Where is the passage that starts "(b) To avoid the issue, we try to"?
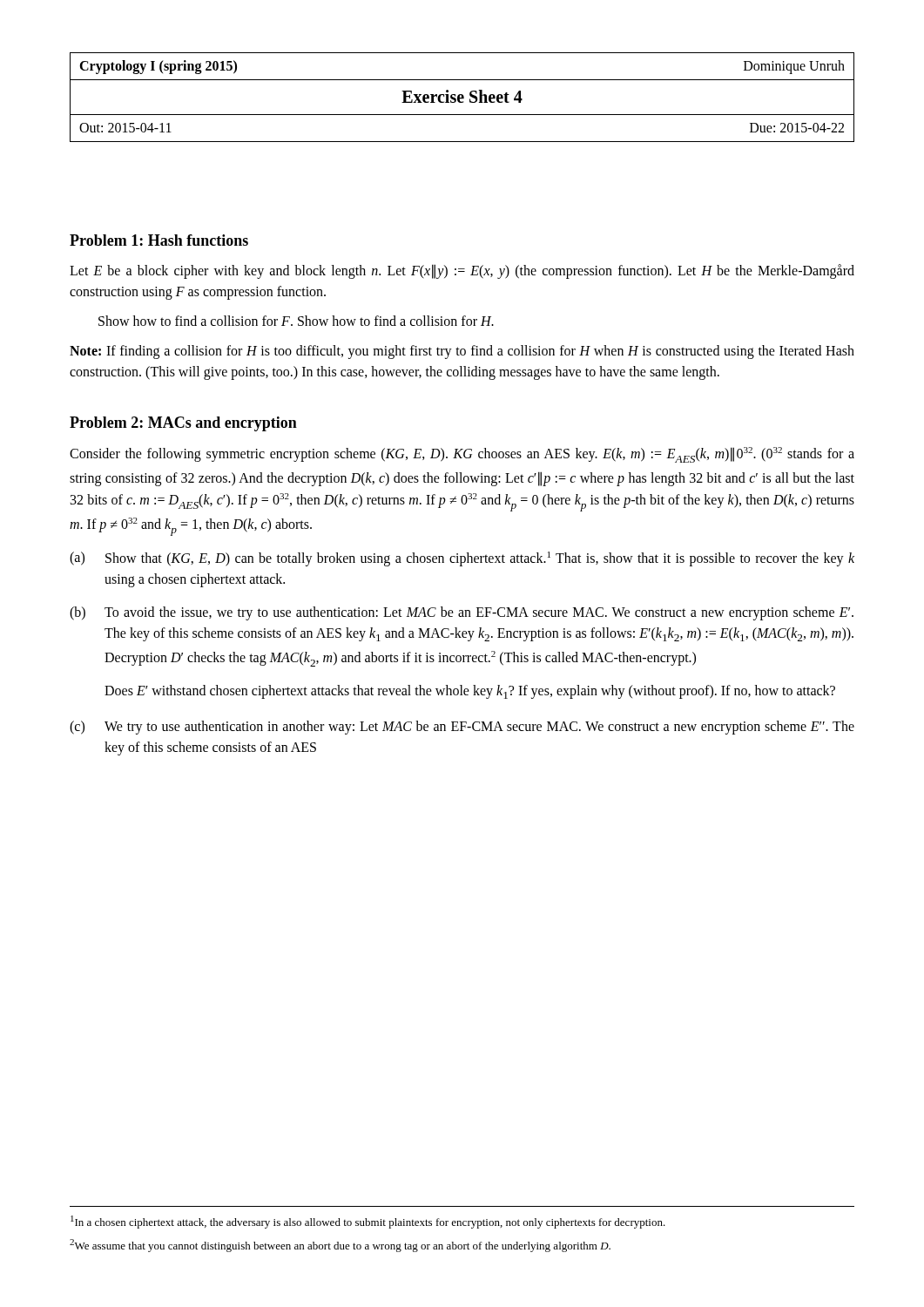 462,653
